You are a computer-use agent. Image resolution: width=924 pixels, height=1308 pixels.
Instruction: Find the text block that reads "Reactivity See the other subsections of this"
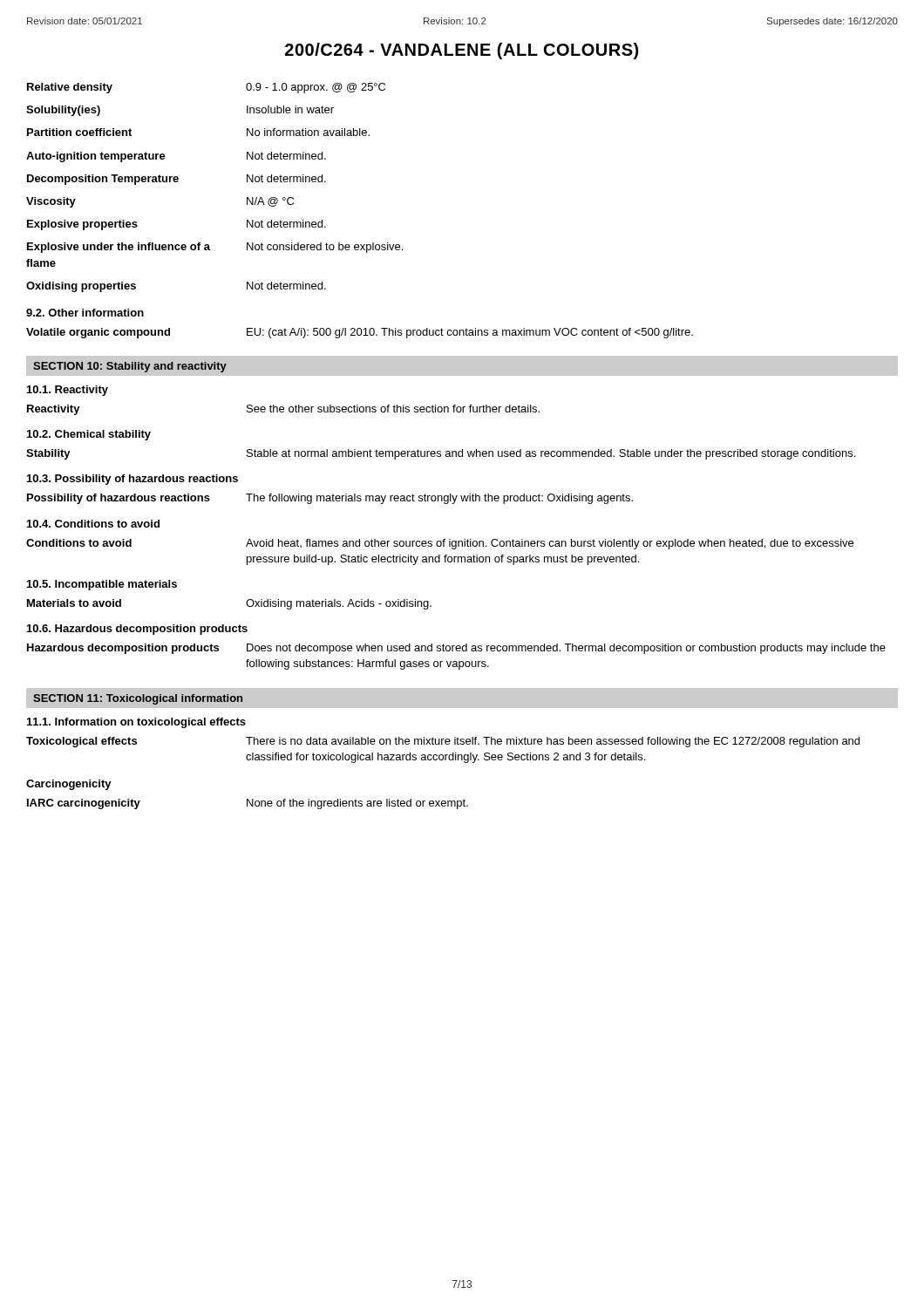tap(462, 409)
